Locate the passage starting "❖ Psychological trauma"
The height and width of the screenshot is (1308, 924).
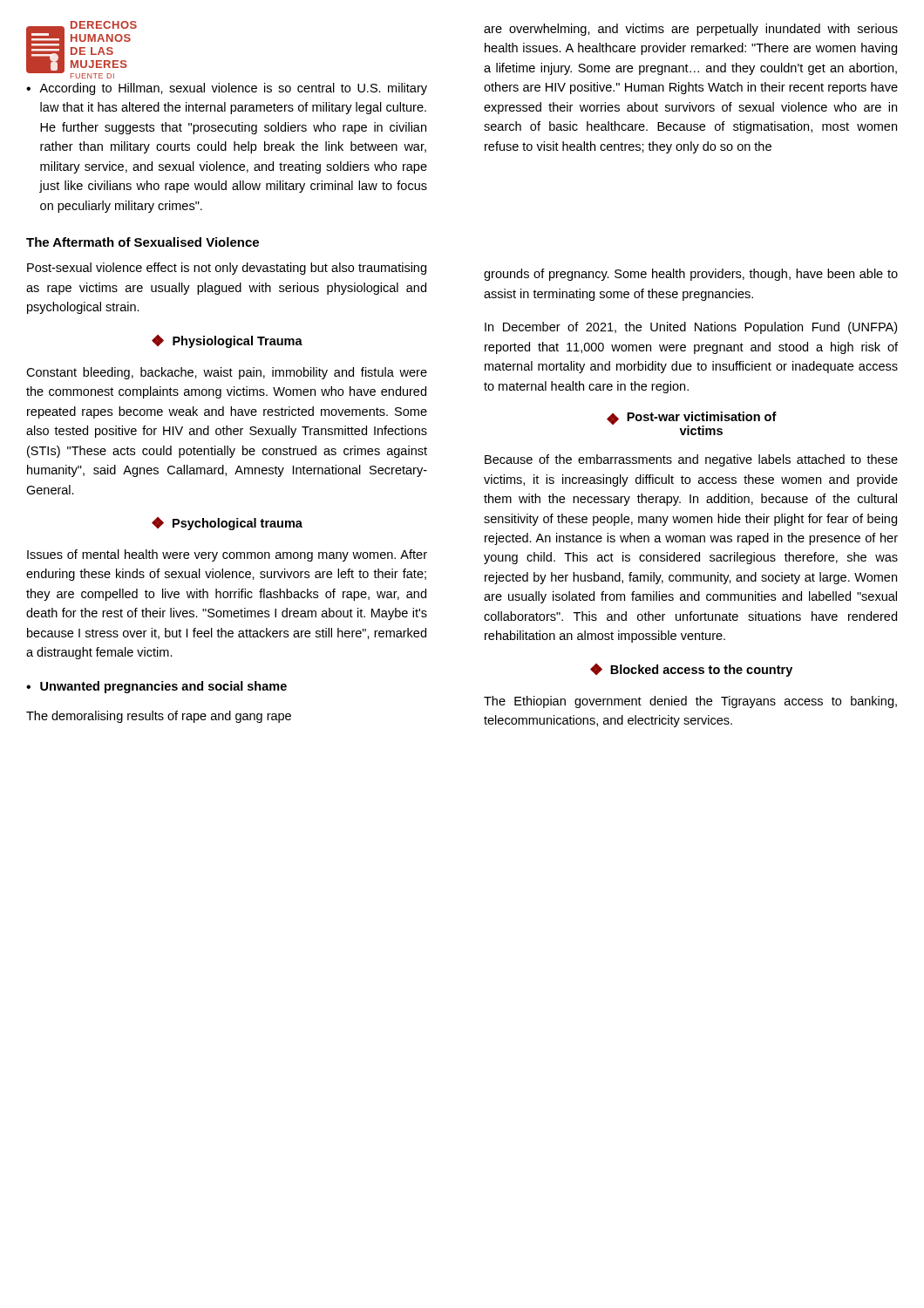pyautogui.click(x=227, y=523)
